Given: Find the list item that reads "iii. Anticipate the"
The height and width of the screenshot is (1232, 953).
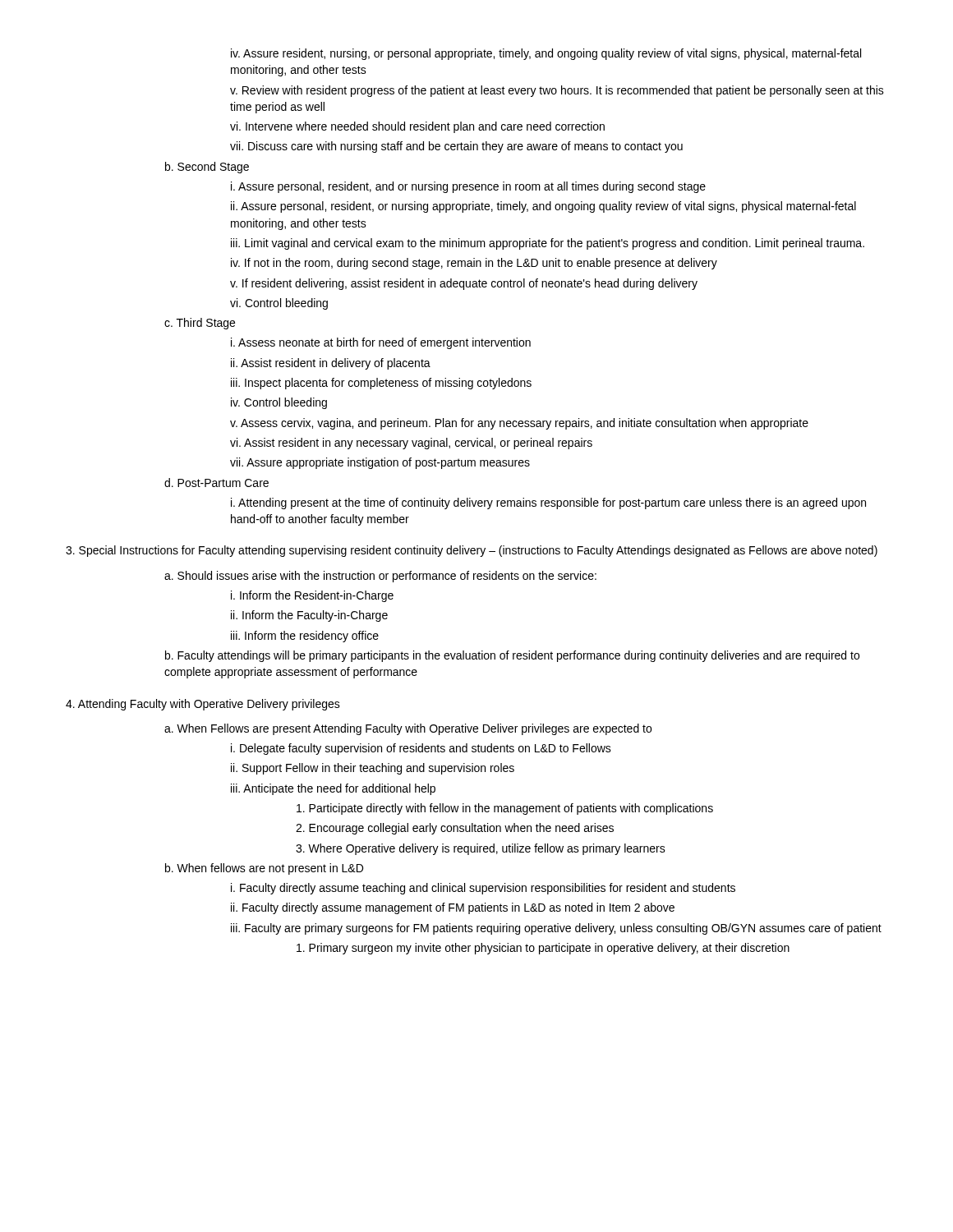Looking at the screenshot, I should (333, 788).
